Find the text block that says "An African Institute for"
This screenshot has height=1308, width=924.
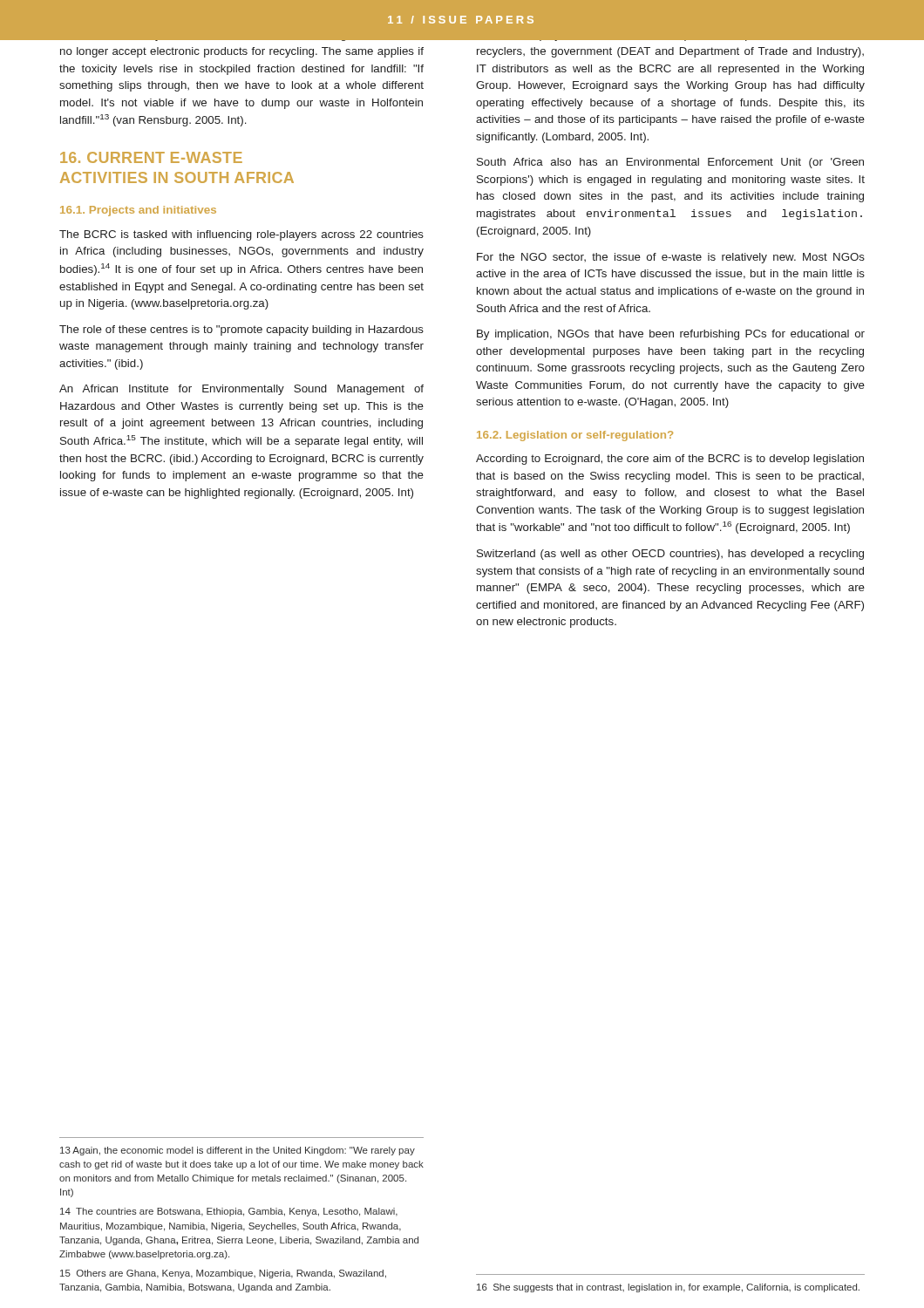[x=241, y=440]
